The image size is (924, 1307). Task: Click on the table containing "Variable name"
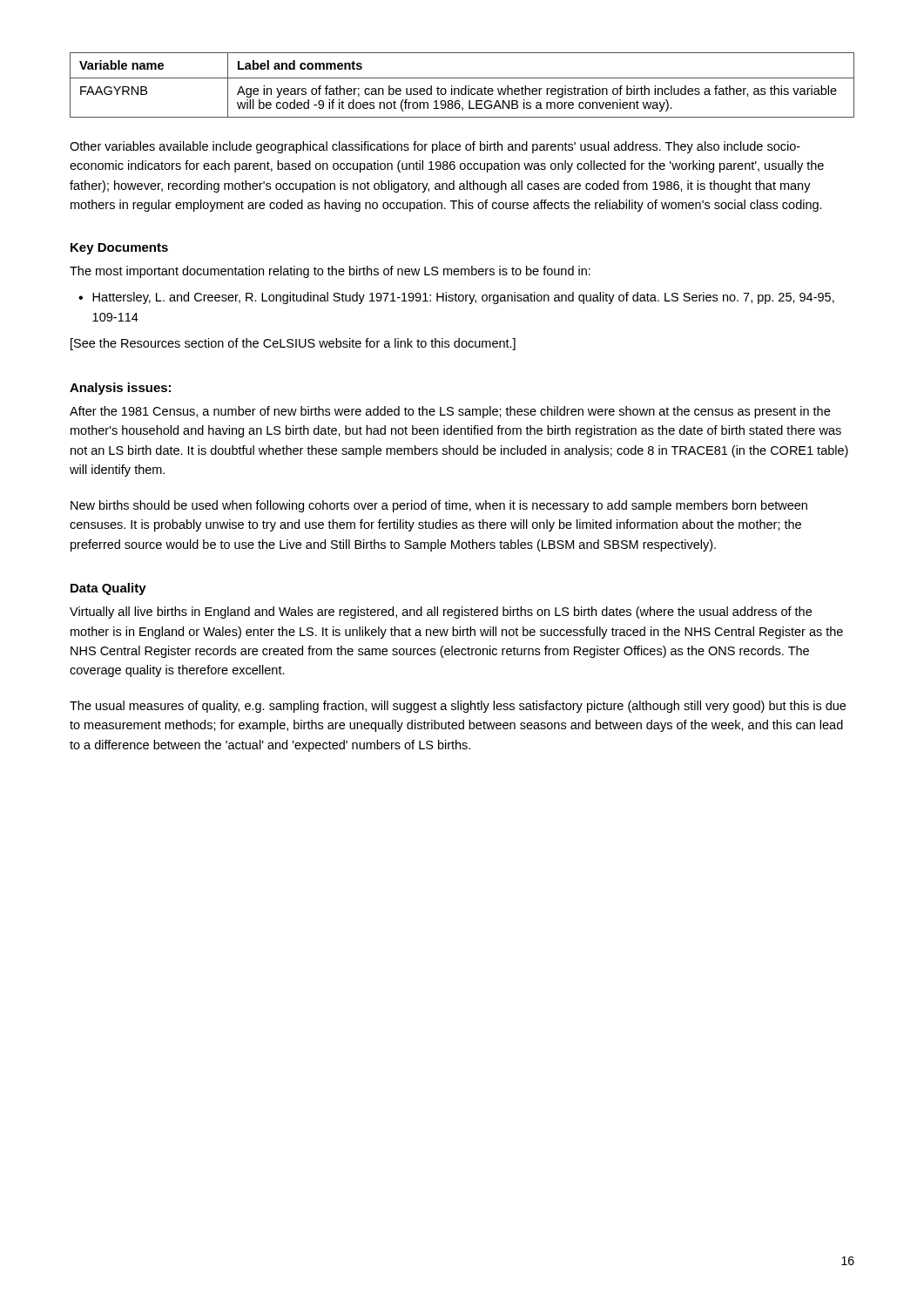pos(462,85)
